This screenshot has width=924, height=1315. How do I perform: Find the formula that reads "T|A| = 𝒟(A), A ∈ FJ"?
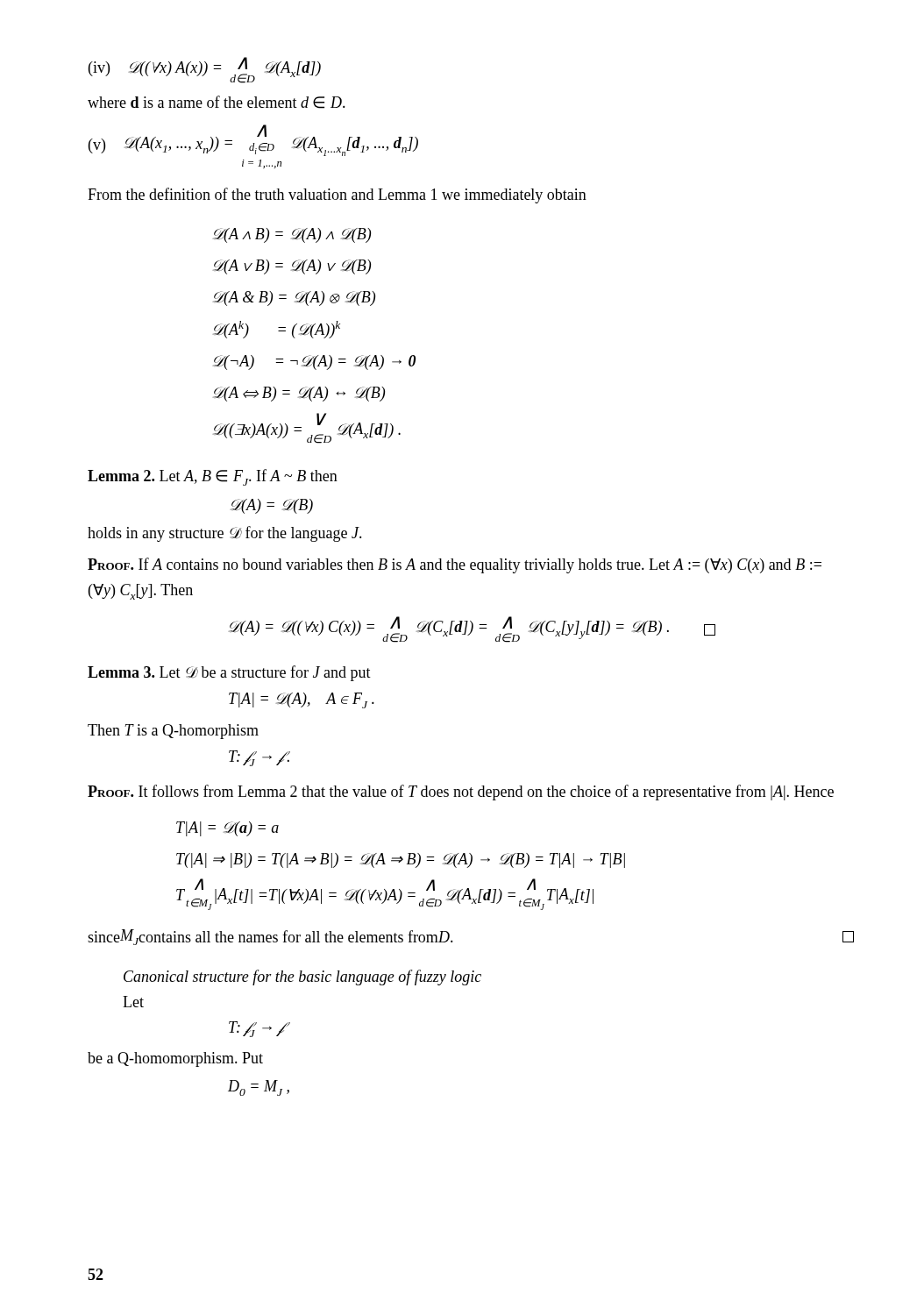[x=302, y=700]
